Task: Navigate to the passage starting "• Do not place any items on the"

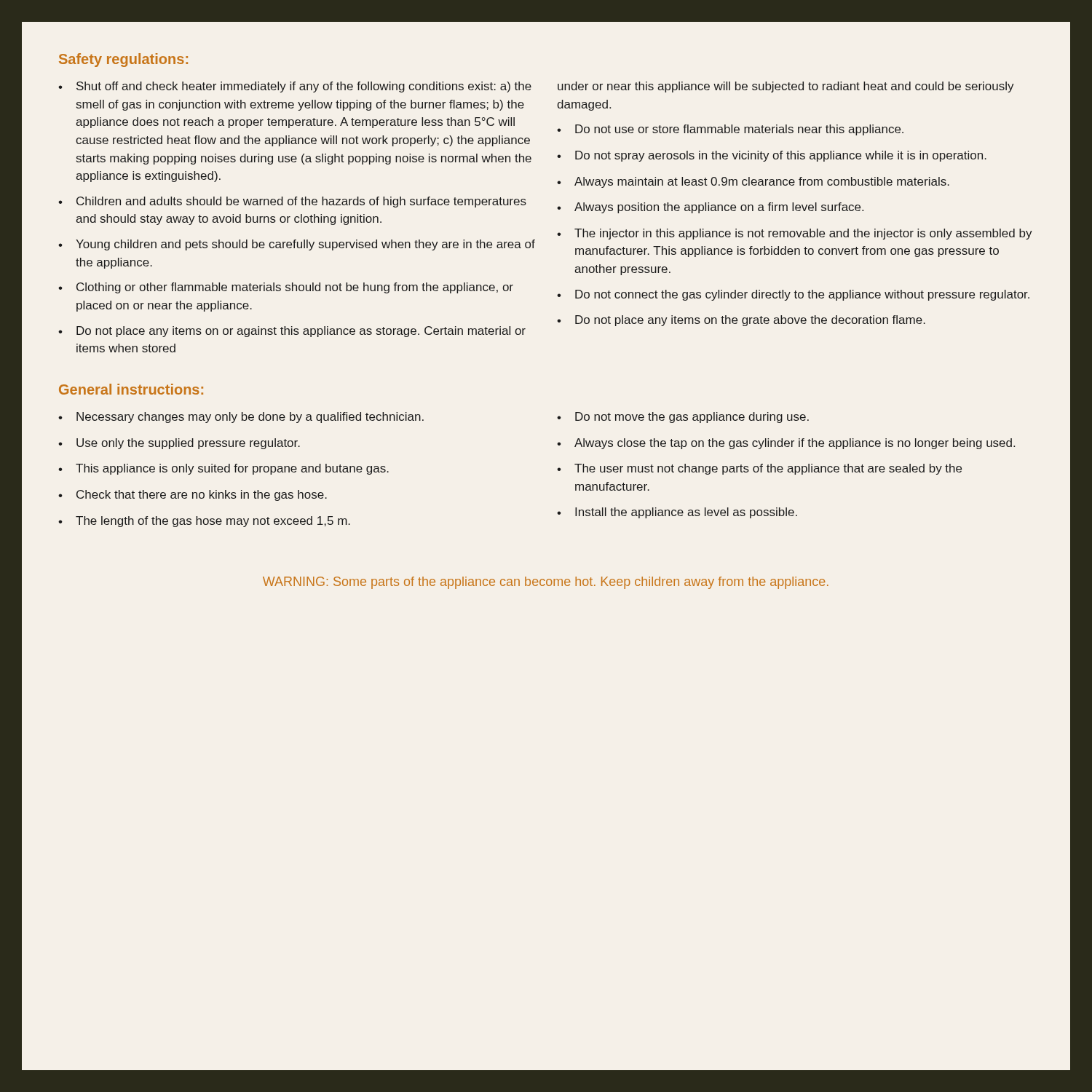Action: [x=795, y=321]
